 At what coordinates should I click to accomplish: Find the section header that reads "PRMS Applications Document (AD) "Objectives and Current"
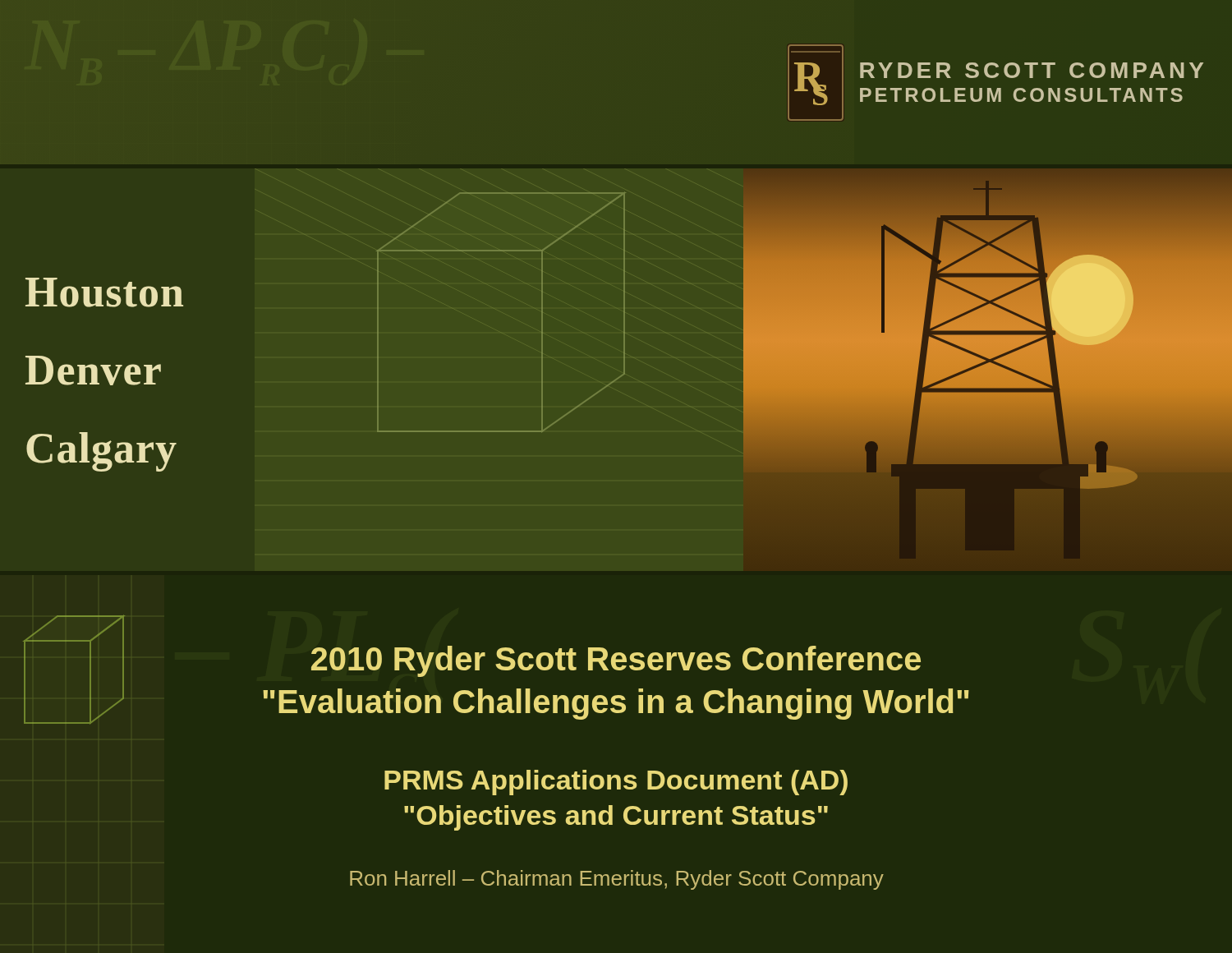[x=616, y=797]
